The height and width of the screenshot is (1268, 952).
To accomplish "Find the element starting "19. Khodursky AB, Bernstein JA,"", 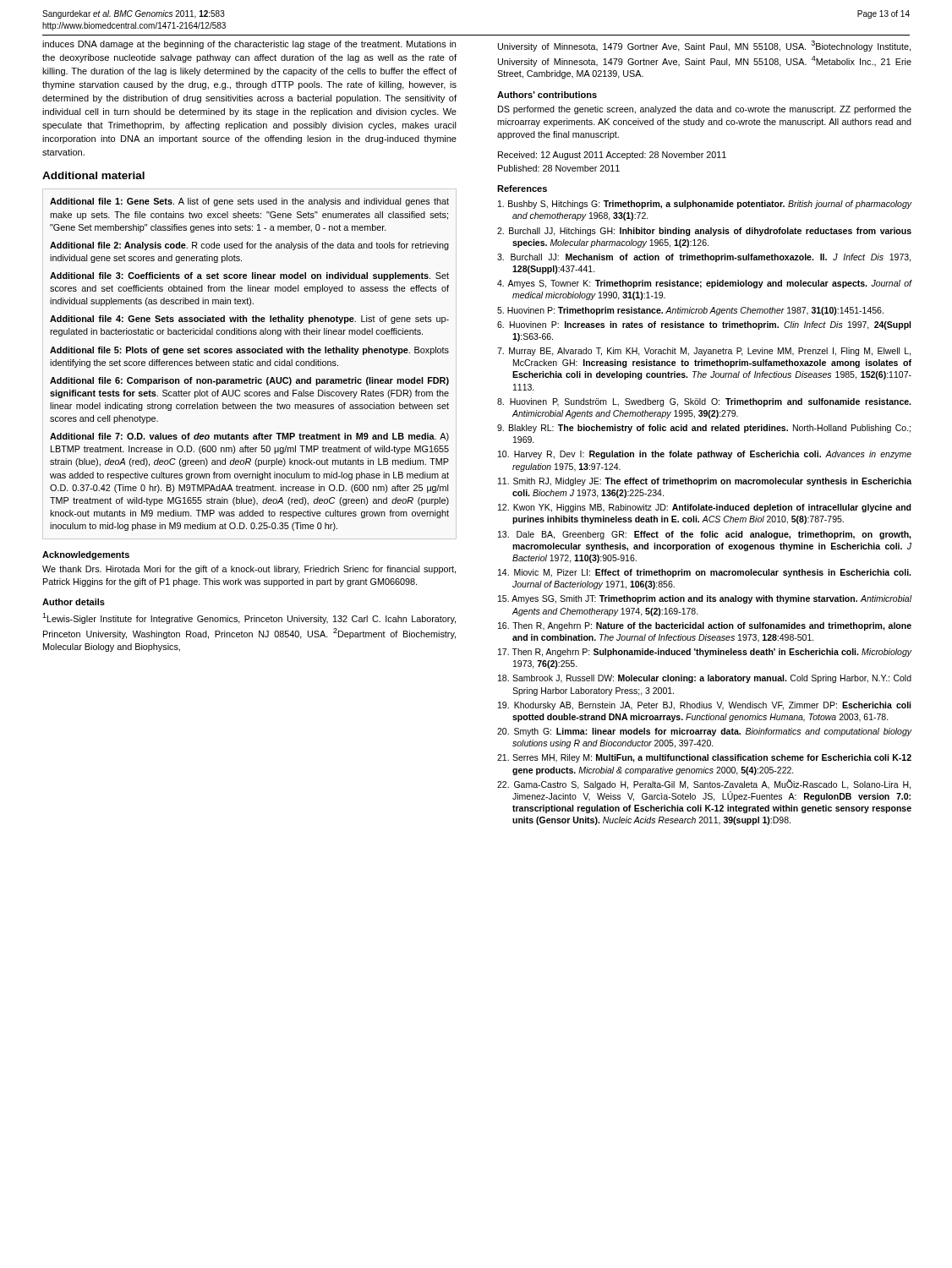I will [x=704, y=711].
